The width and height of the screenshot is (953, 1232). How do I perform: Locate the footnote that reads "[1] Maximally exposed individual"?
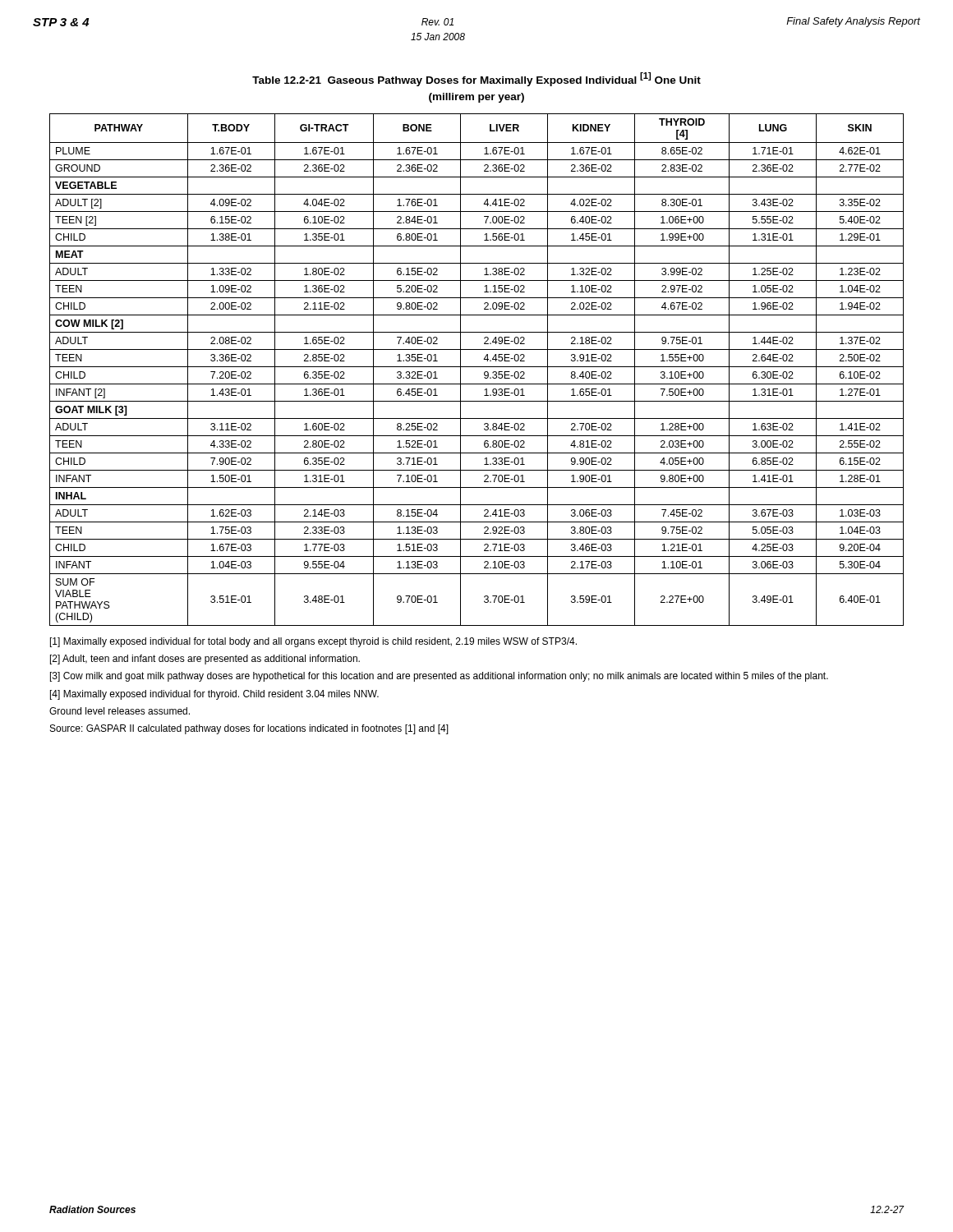476,642
